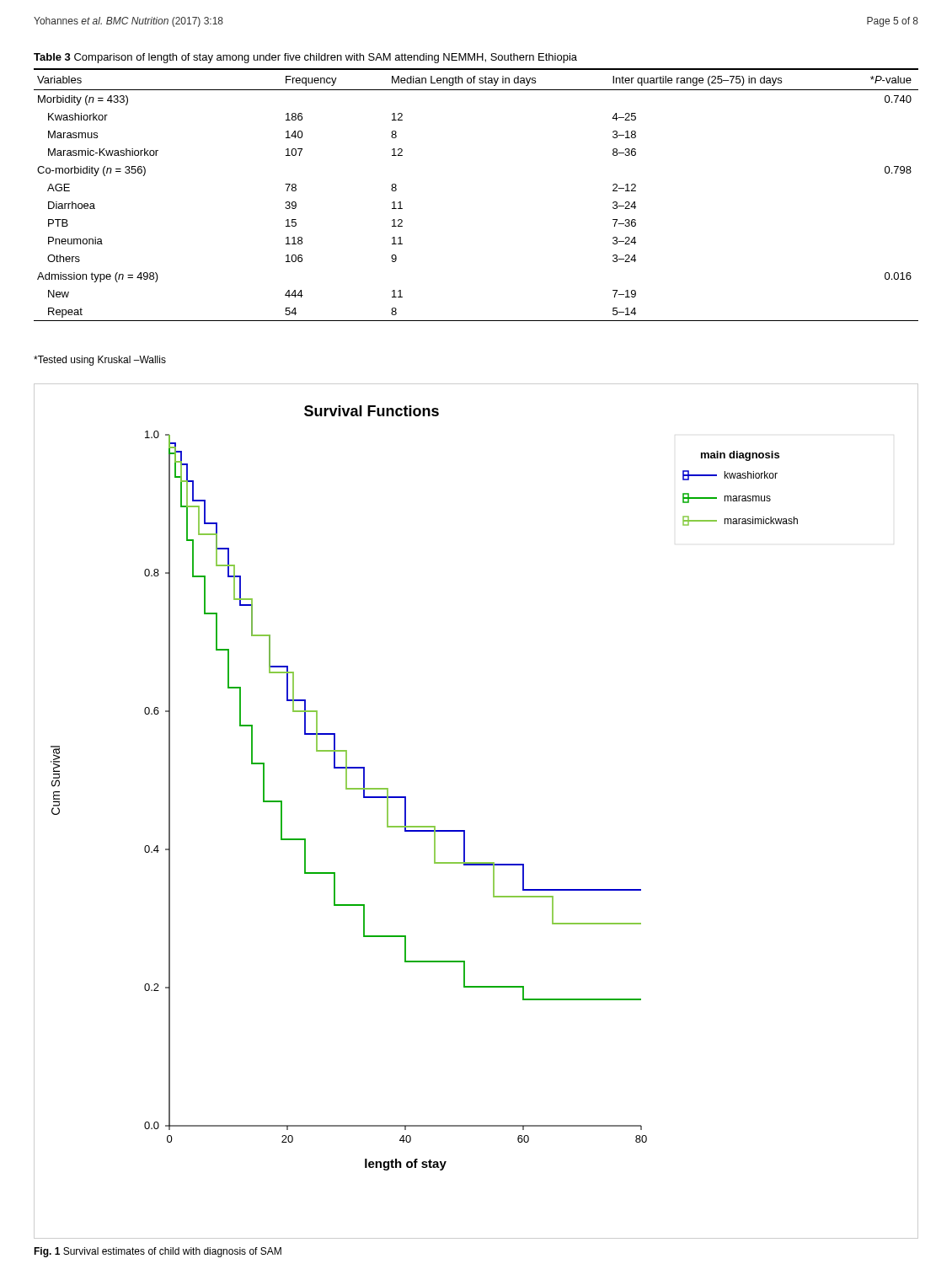This screenshot has width=952, height=1264.
Task: Click on the caption containing "Fig. 1 Survival estimates of child"
Action: pyautogui.click(x=158, y=1251)
